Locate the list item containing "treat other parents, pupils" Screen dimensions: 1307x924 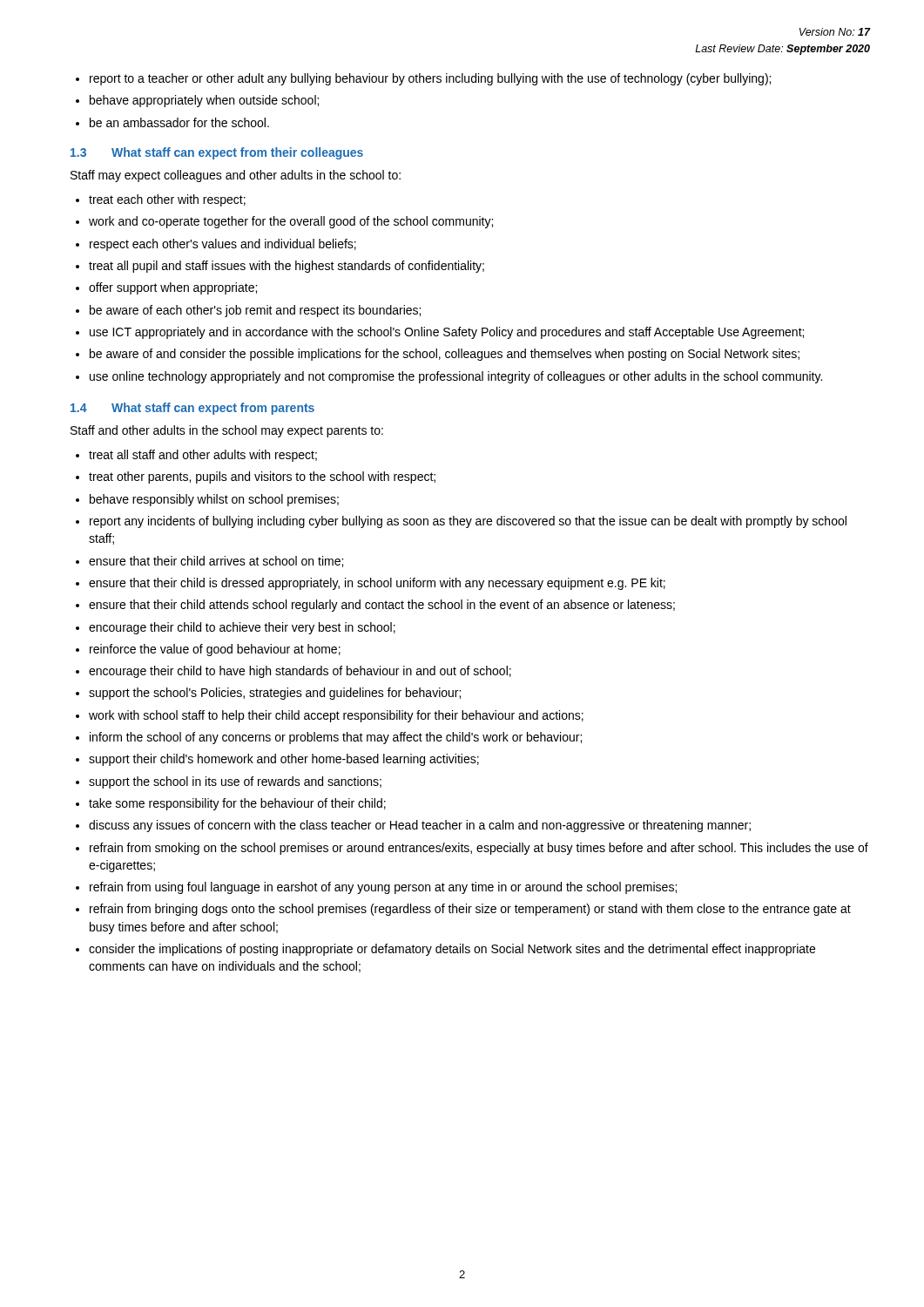point(263,477)
